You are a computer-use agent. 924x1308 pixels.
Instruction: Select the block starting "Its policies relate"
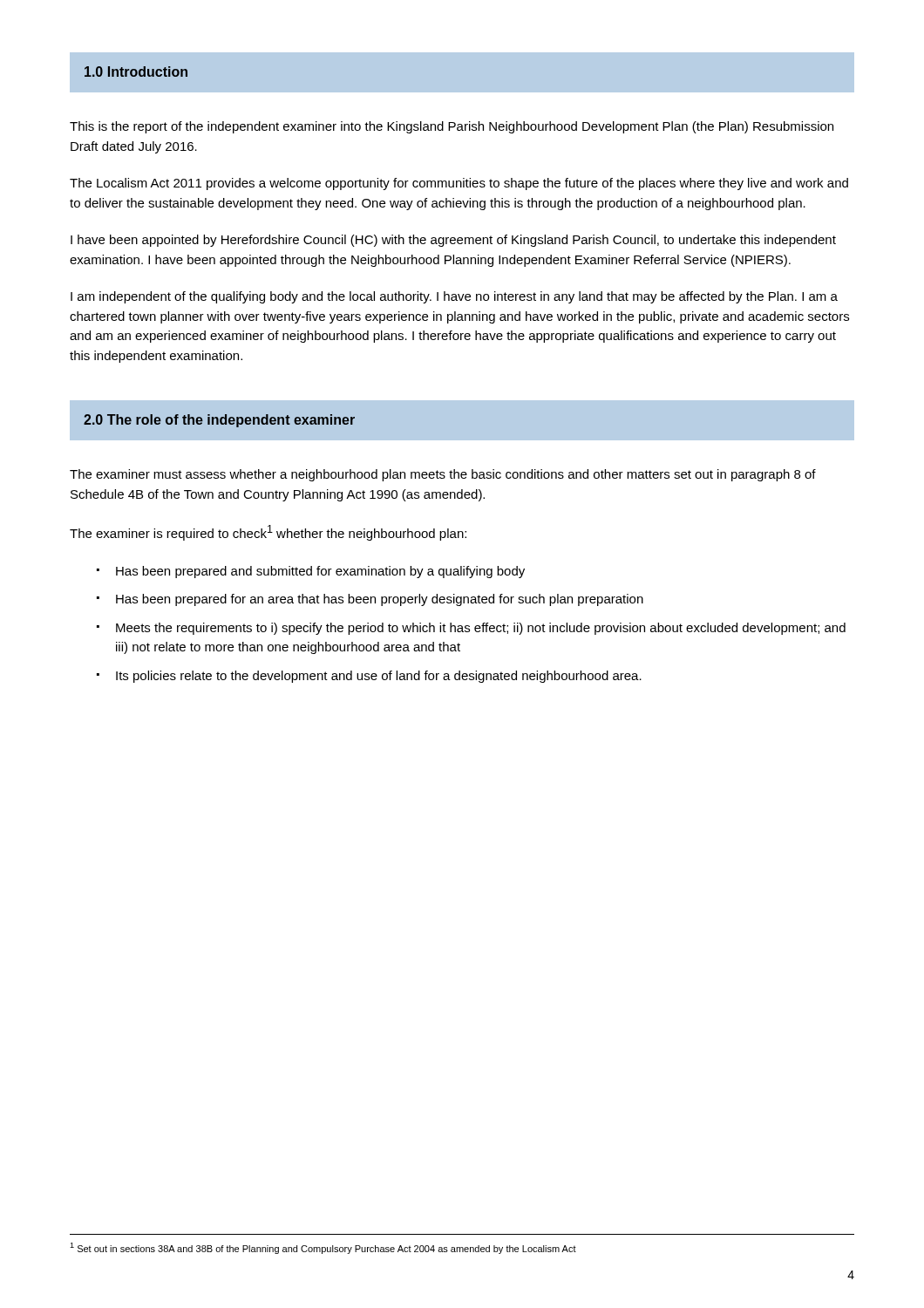coord(379,675)
